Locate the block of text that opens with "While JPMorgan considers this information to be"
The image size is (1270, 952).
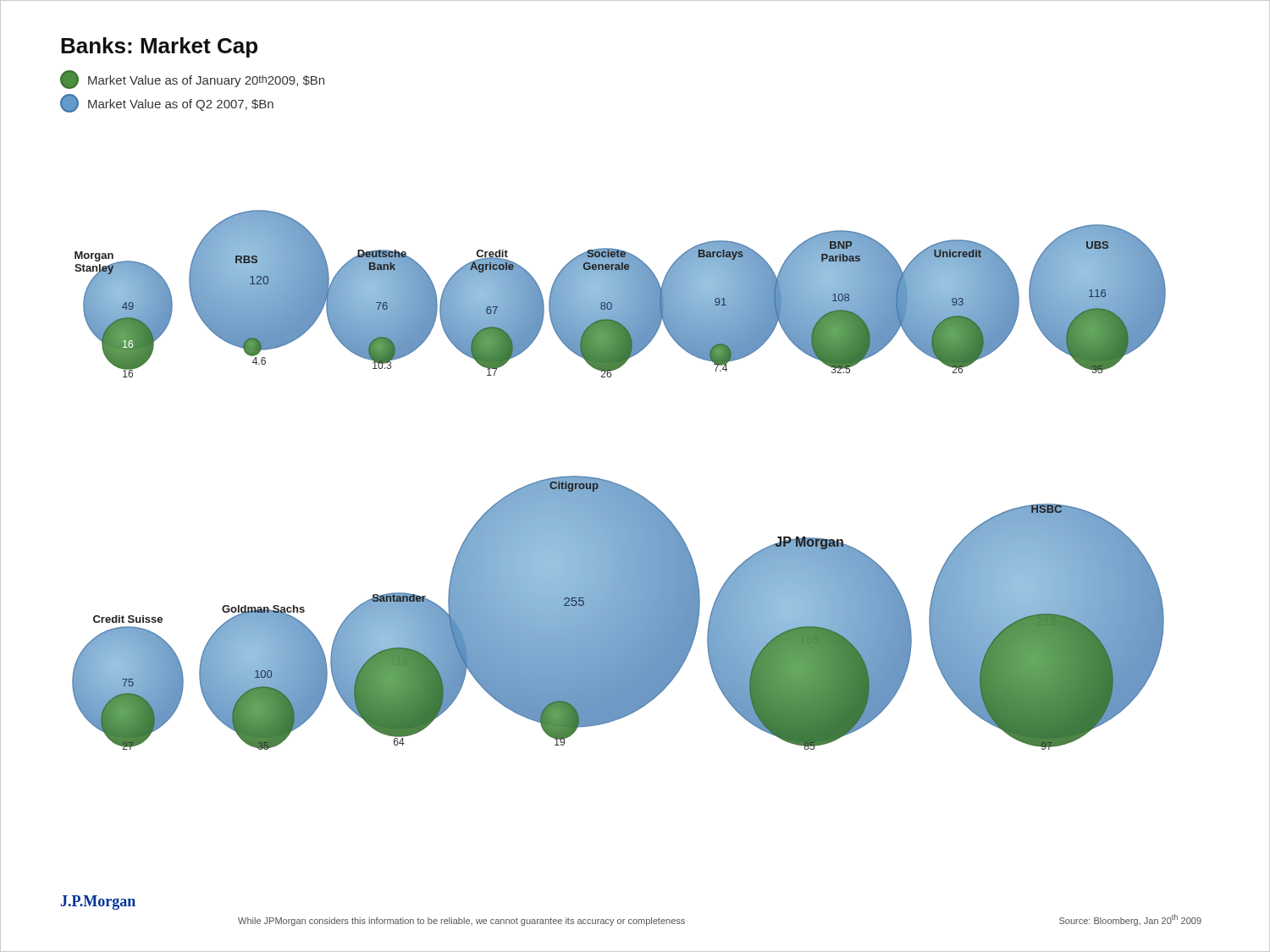tap(462, 921)
